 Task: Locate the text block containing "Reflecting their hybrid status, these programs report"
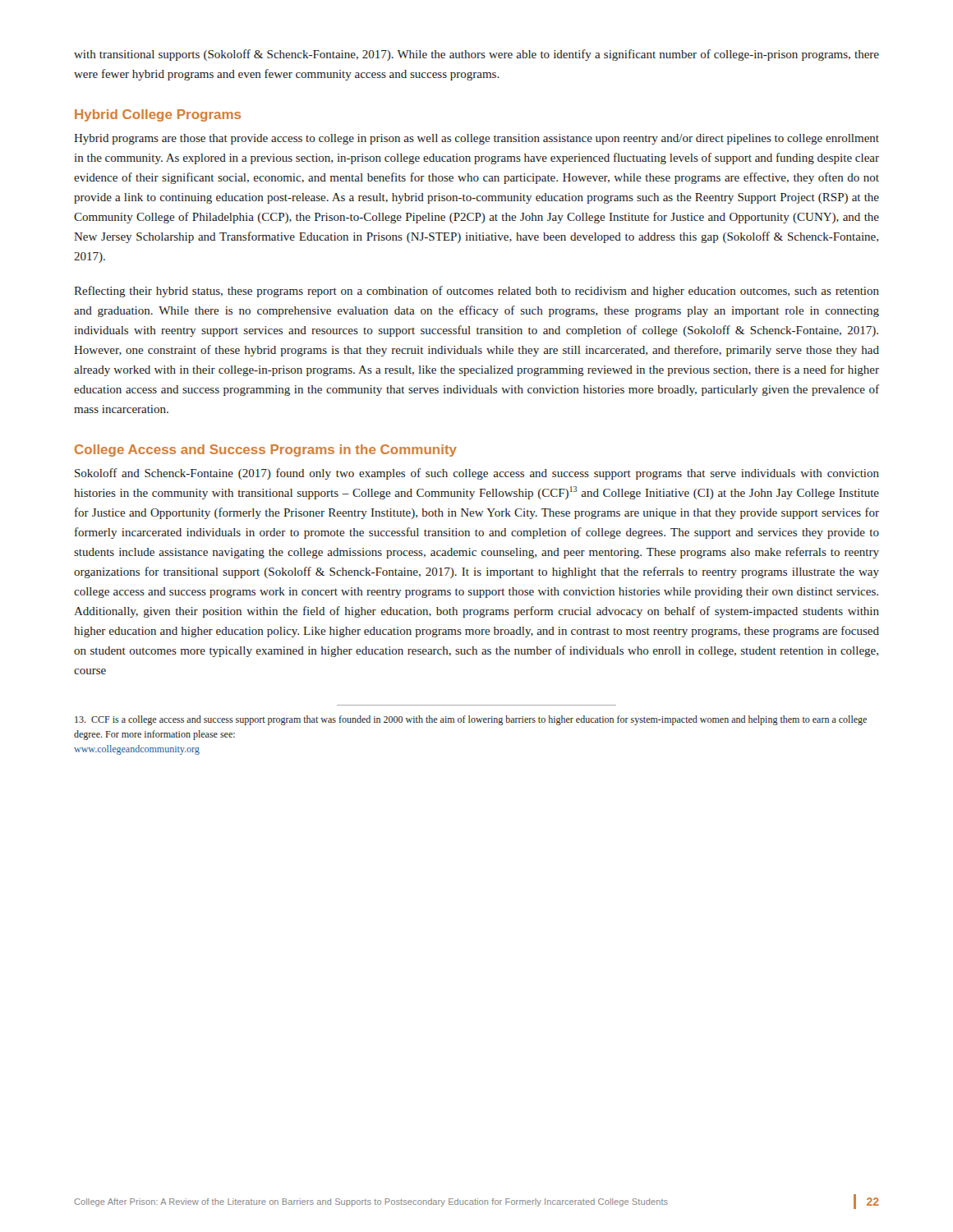[x=476, y=350]
